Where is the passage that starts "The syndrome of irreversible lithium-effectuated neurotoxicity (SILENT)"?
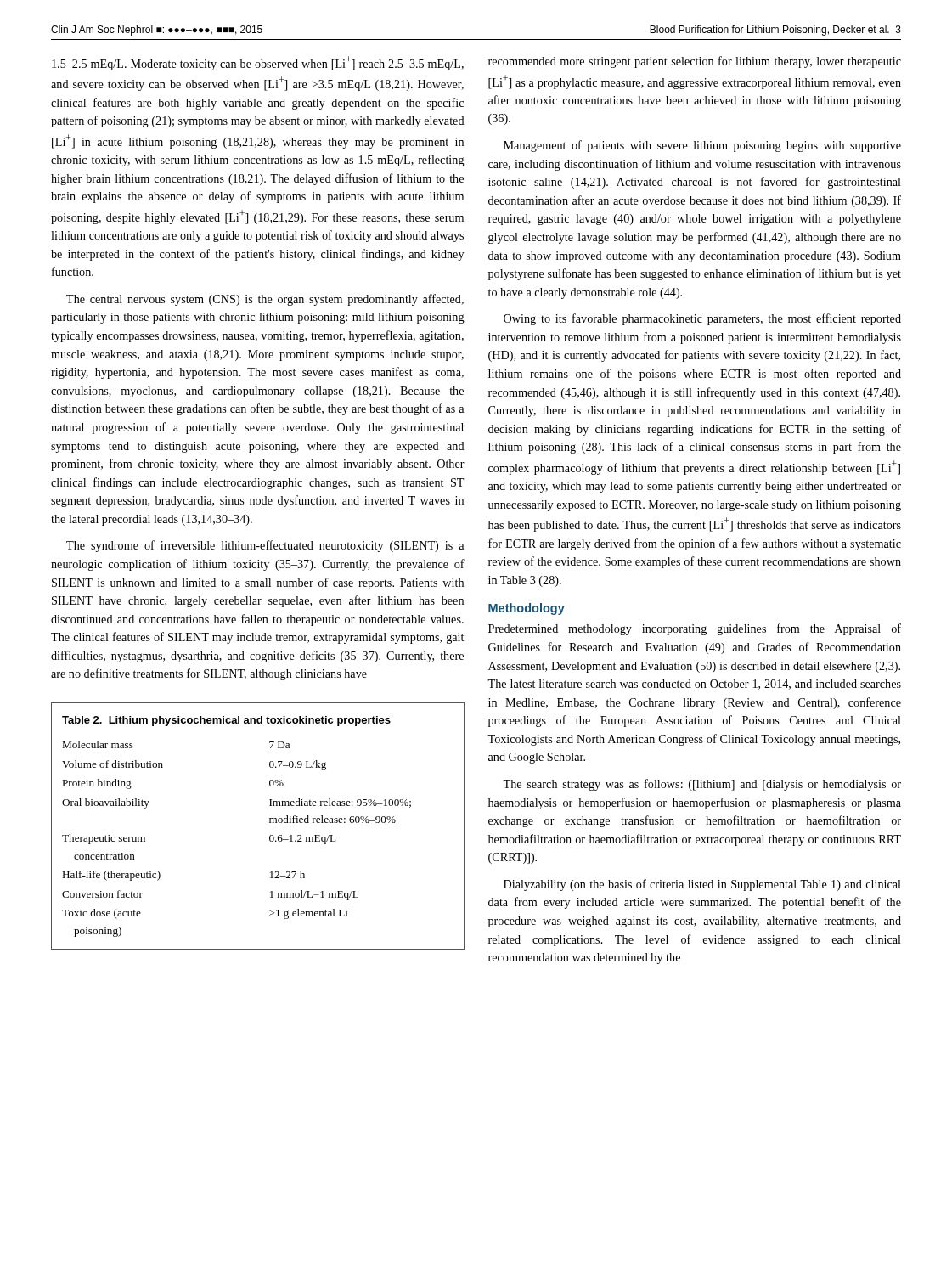Image resolution: width=952 pixels, height=1274 pixels. pos(258,610)
